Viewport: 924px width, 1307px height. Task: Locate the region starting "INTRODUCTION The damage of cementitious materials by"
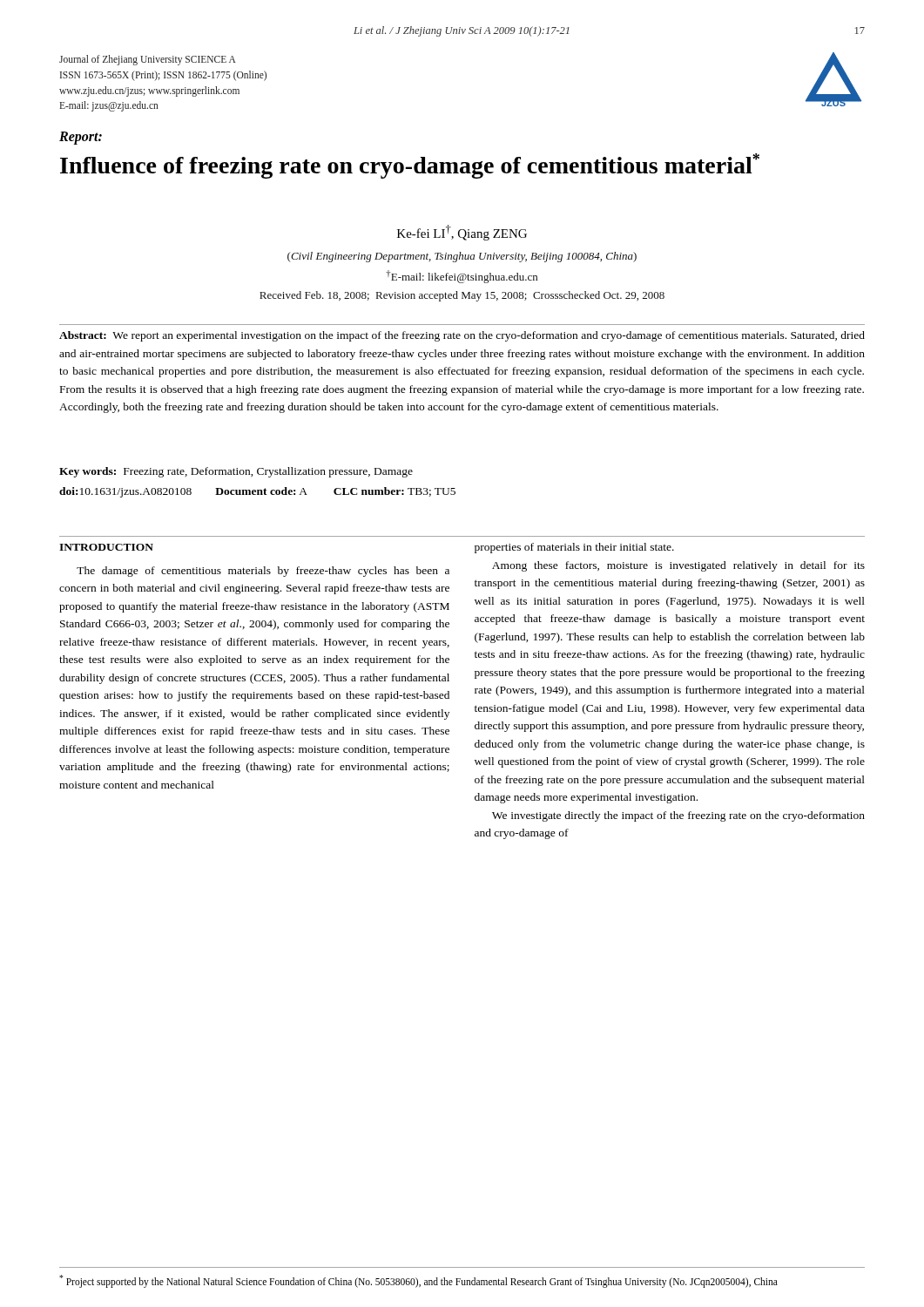(x=255, y=666)
